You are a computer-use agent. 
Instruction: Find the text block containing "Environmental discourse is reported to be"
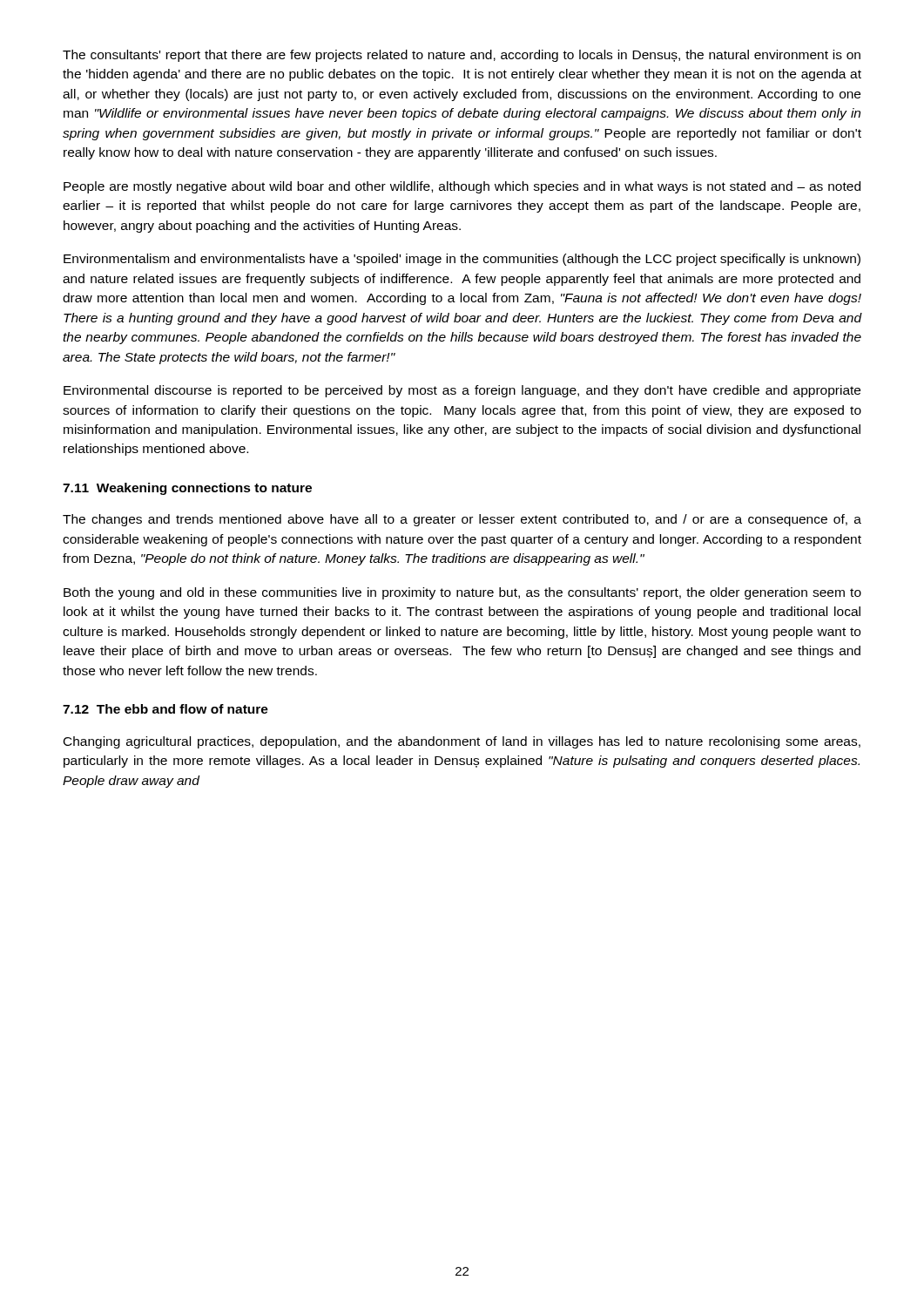coord(462,420)
